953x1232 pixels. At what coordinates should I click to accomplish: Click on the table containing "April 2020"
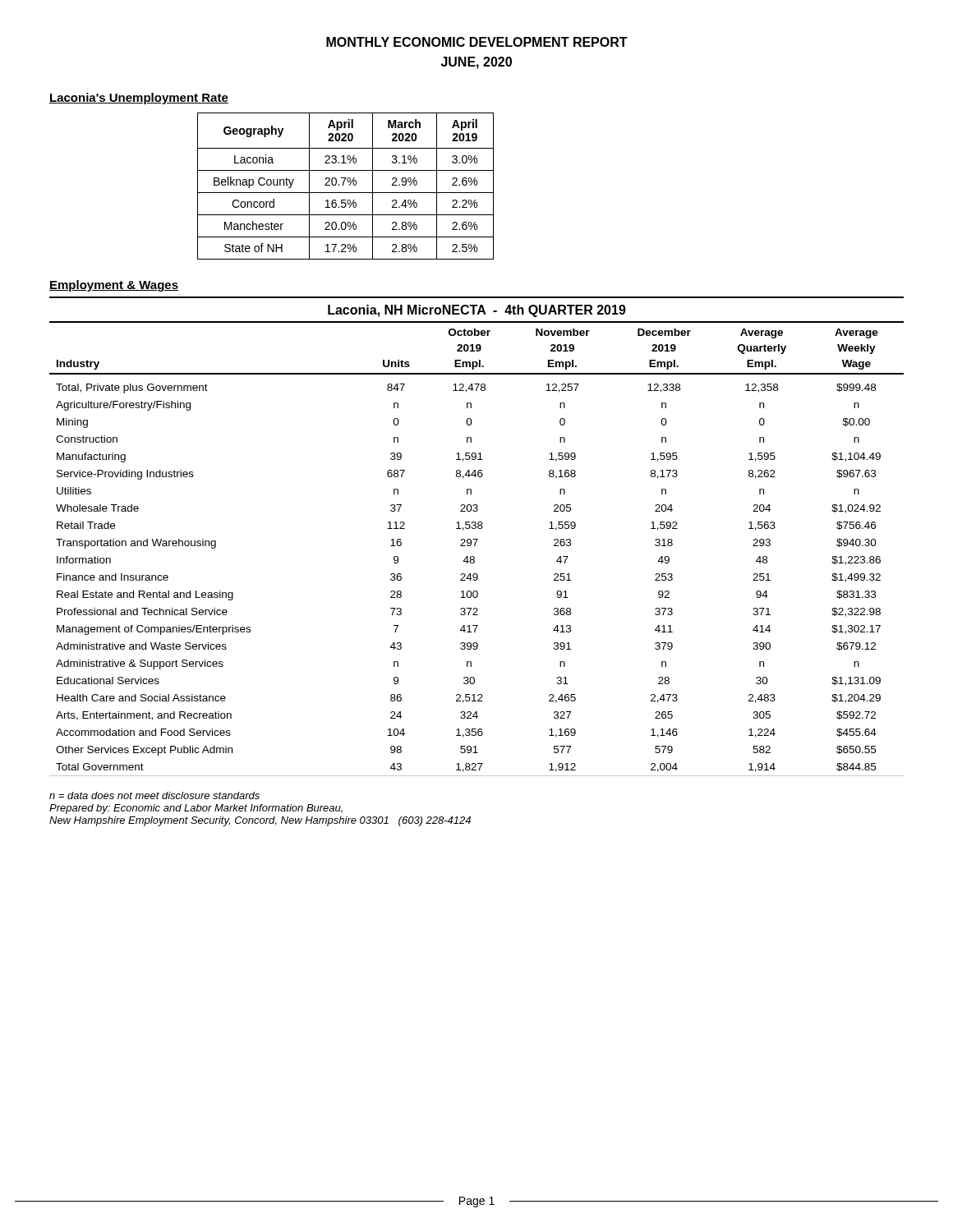476,186
